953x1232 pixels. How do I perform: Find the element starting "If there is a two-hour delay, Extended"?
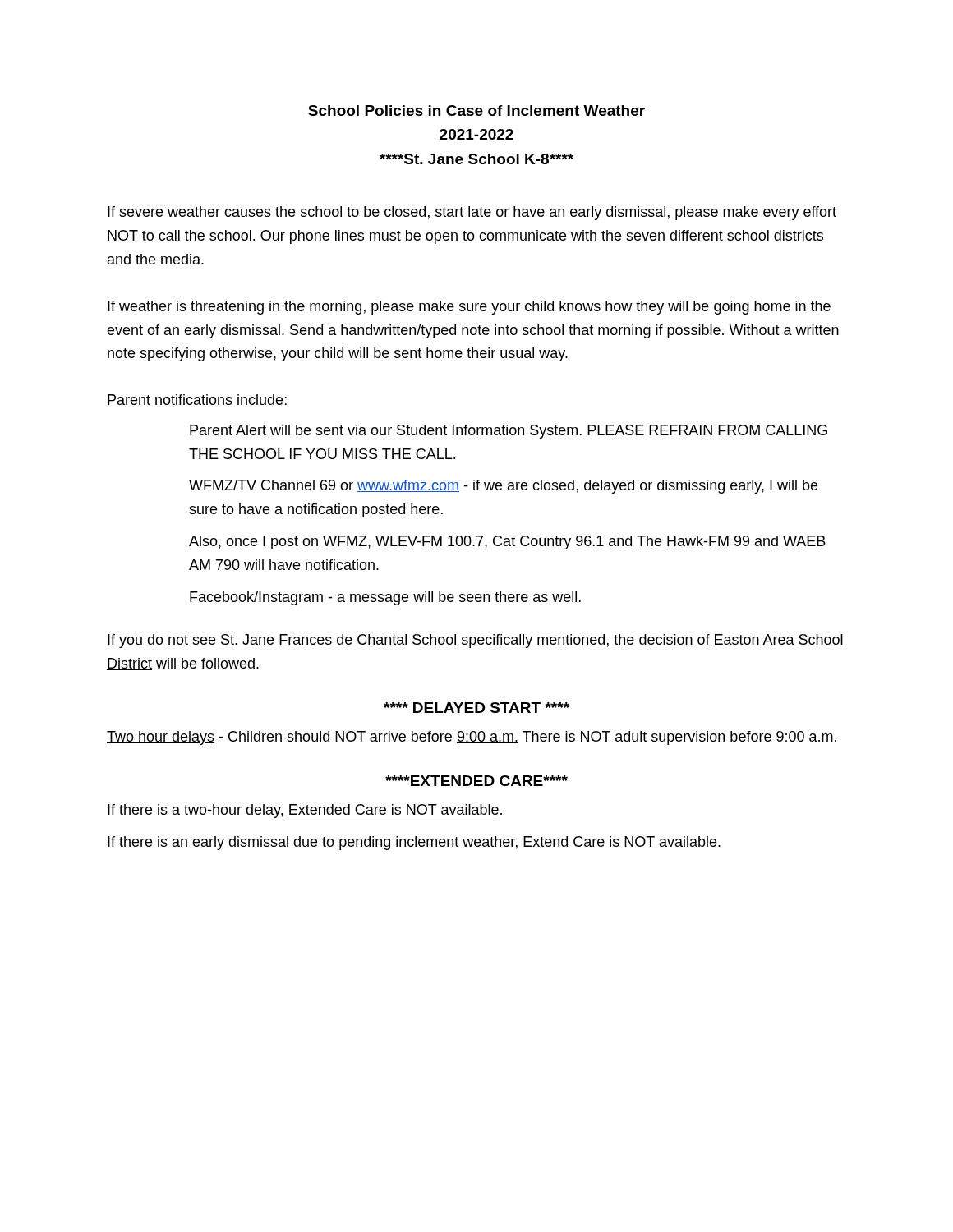coord(305,810)
